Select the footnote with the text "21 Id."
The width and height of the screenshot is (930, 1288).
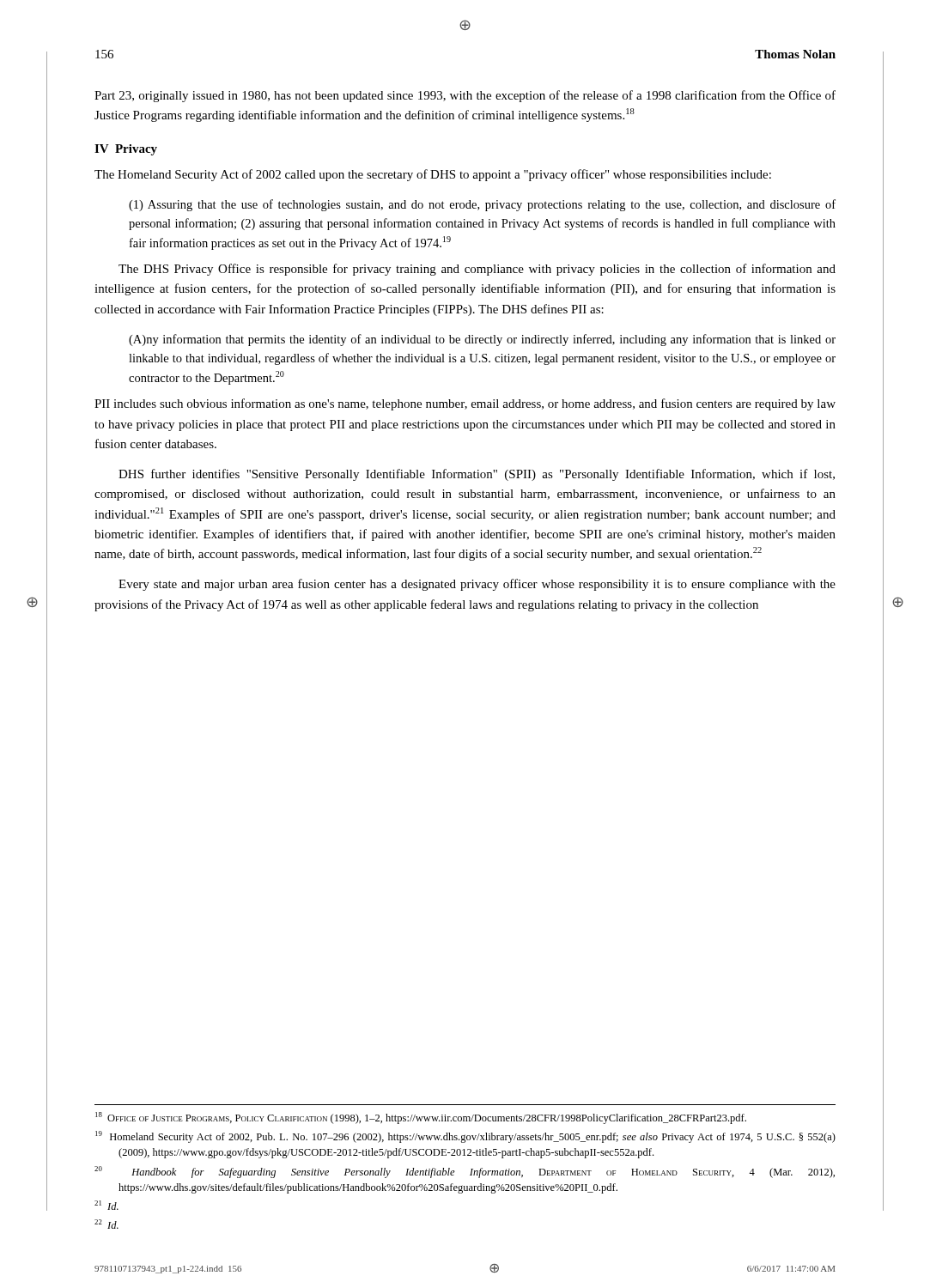click(107, 1205)
